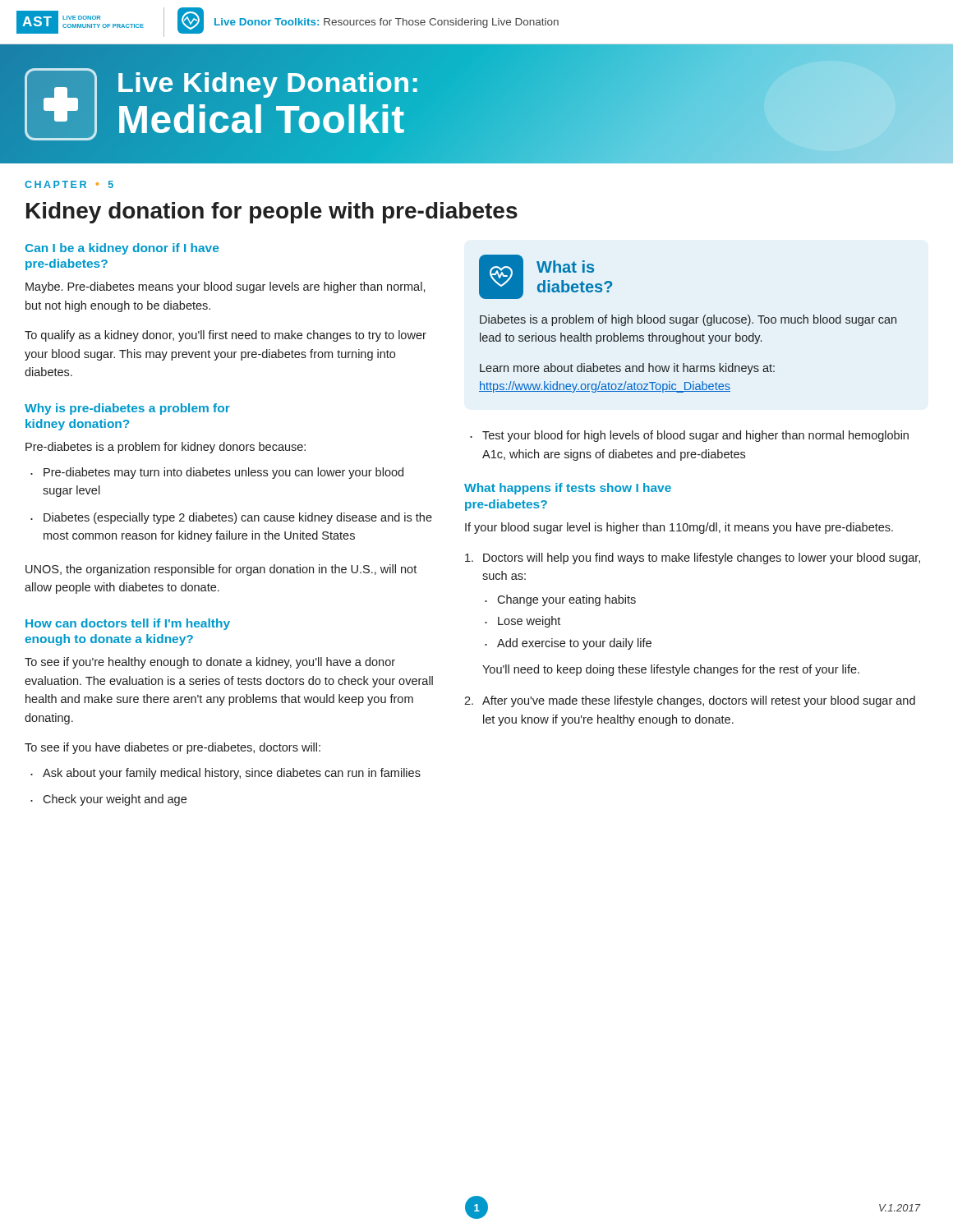Click on the block starting "Kidney donation for people with pre-diabetes"

point(271,211)
